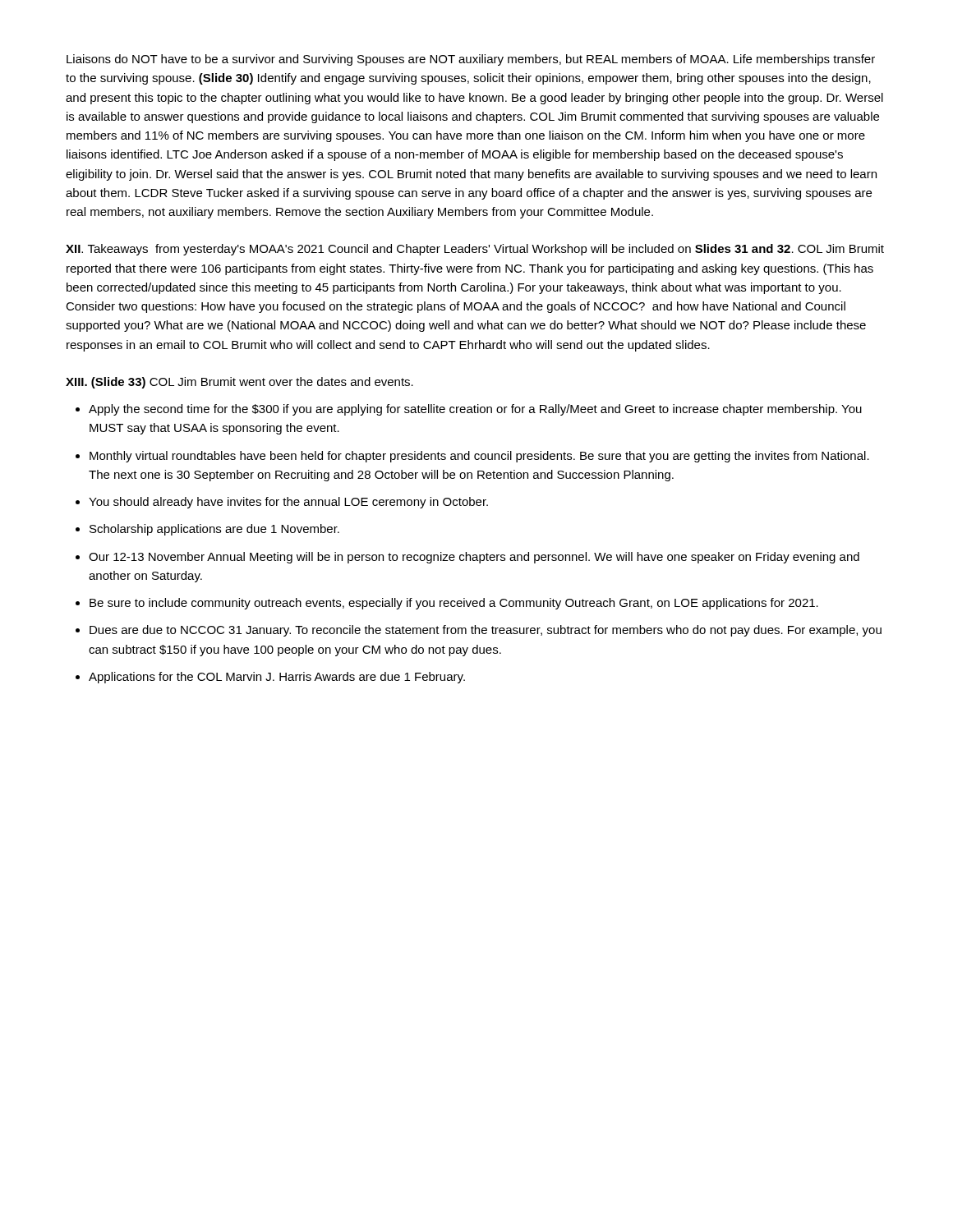Locate the text starting "Applications for the COL Marvin J."
Viewport: 953px width, 1232px height.
[x=277, y=676]
